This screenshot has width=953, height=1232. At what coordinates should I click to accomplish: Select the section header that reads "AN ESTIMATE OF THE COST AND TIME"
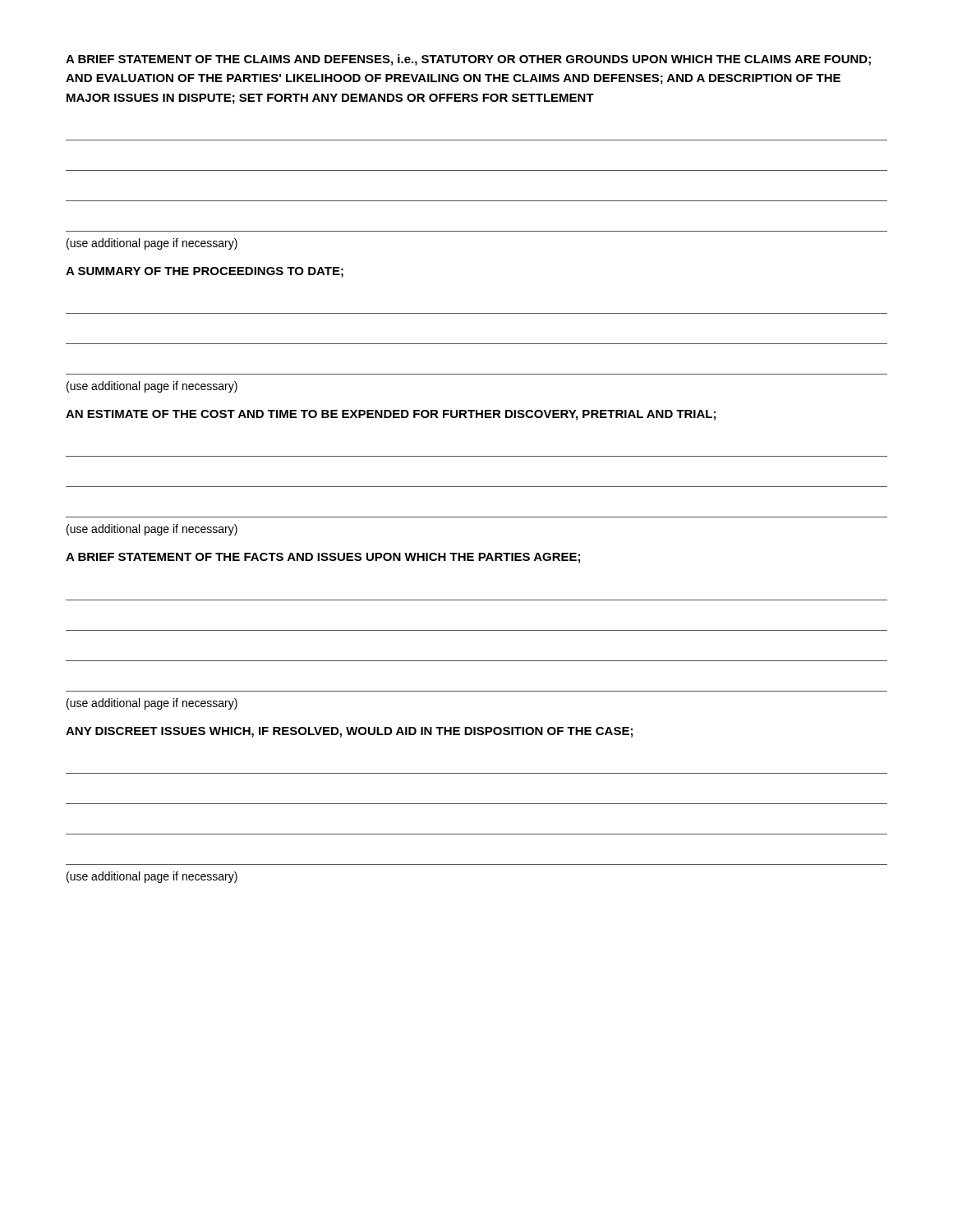click(x=391, y=414)
